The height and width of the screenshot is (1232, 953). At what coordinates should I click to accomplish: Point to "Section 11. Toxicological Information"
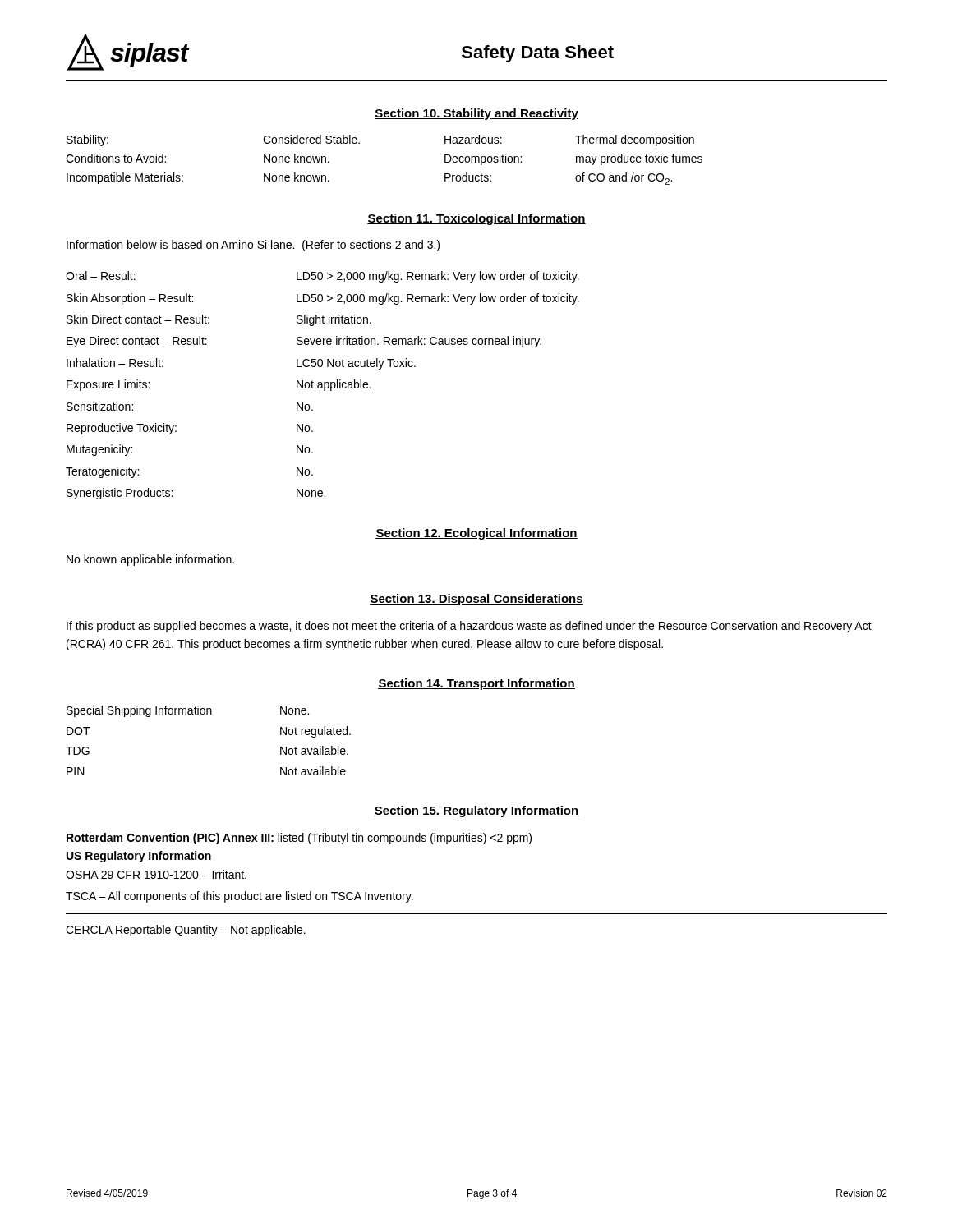tap(476, 218)
